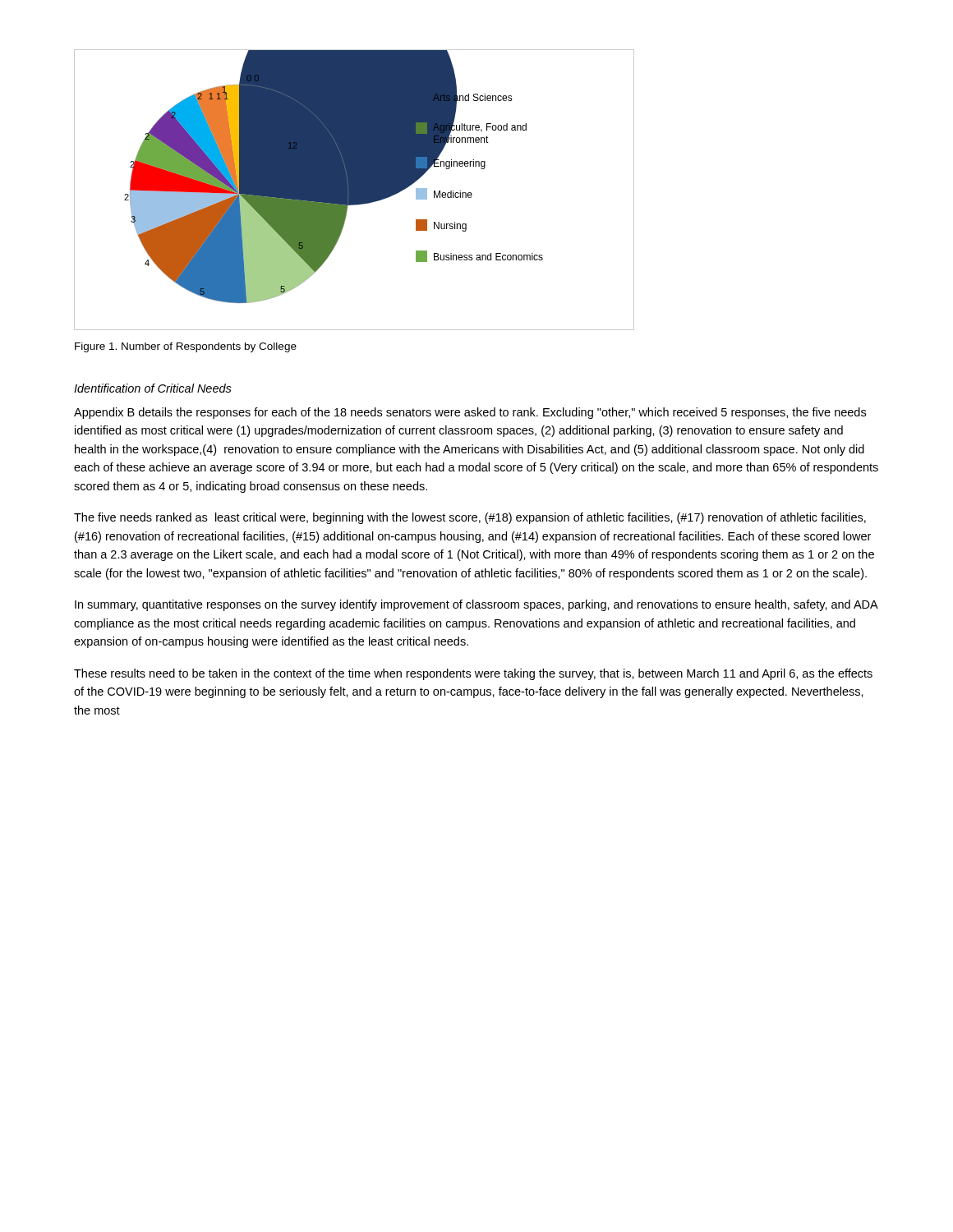
Task: Point to the text starting "These results need to be taken"
Action: tap(473, 692)
